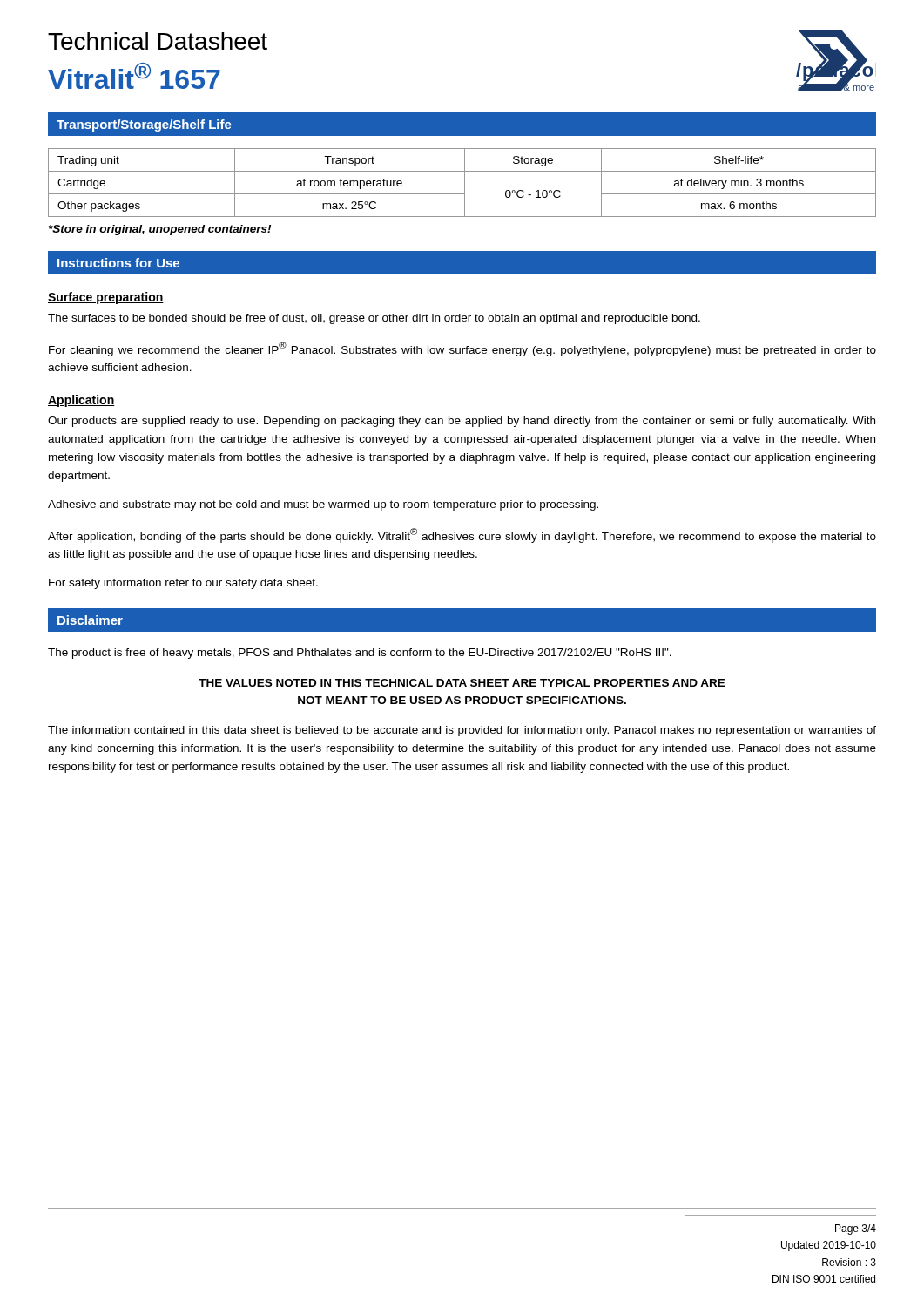Image resolution: width=924 pixels, height=1307 pixels.
Task: Navigate to the region starting "Adhesive and substrate may not be cold and"
Action: 324,504
